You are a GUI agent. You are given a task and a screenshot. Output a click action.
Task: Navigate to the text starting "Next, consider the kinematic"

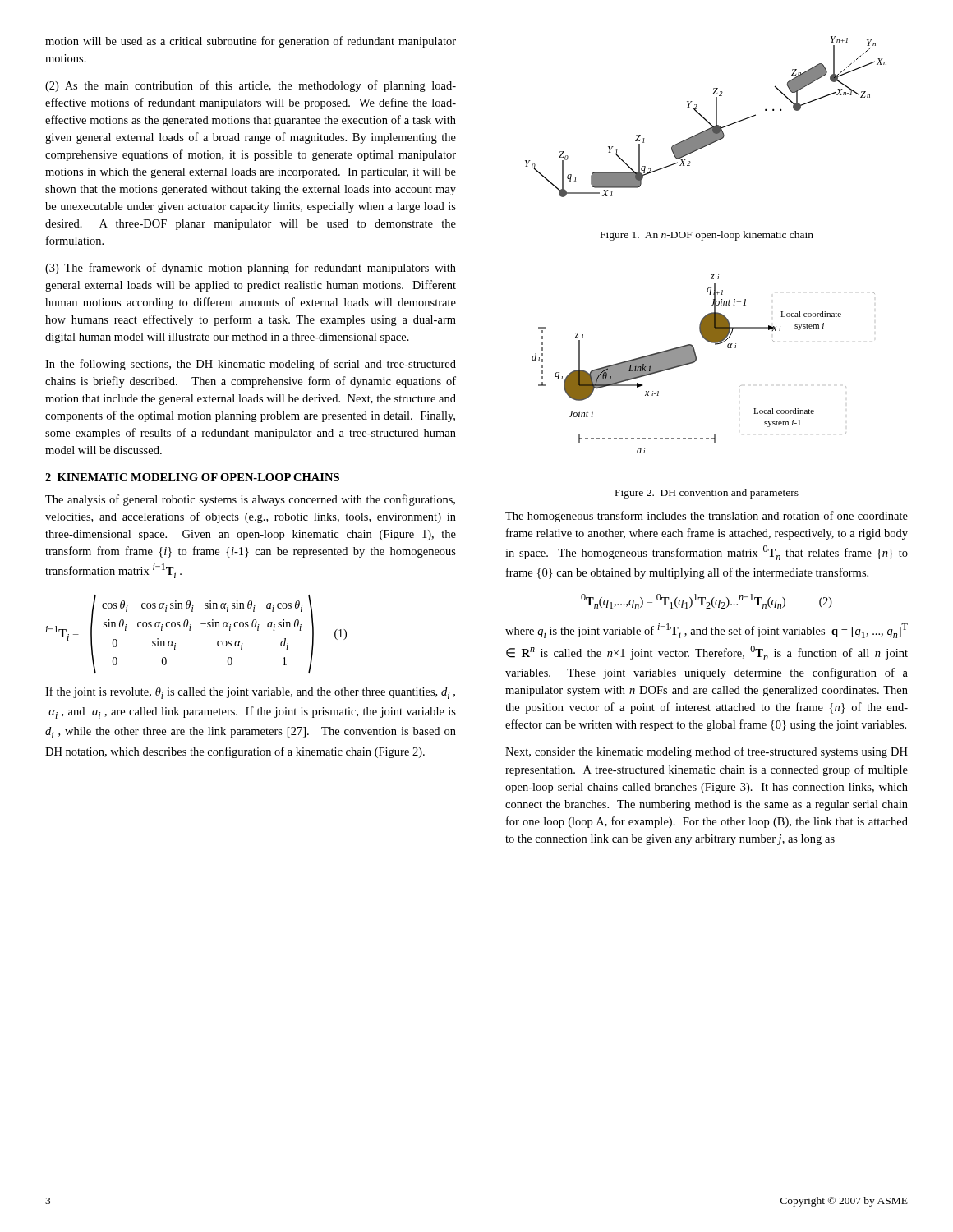coord(707,795)
